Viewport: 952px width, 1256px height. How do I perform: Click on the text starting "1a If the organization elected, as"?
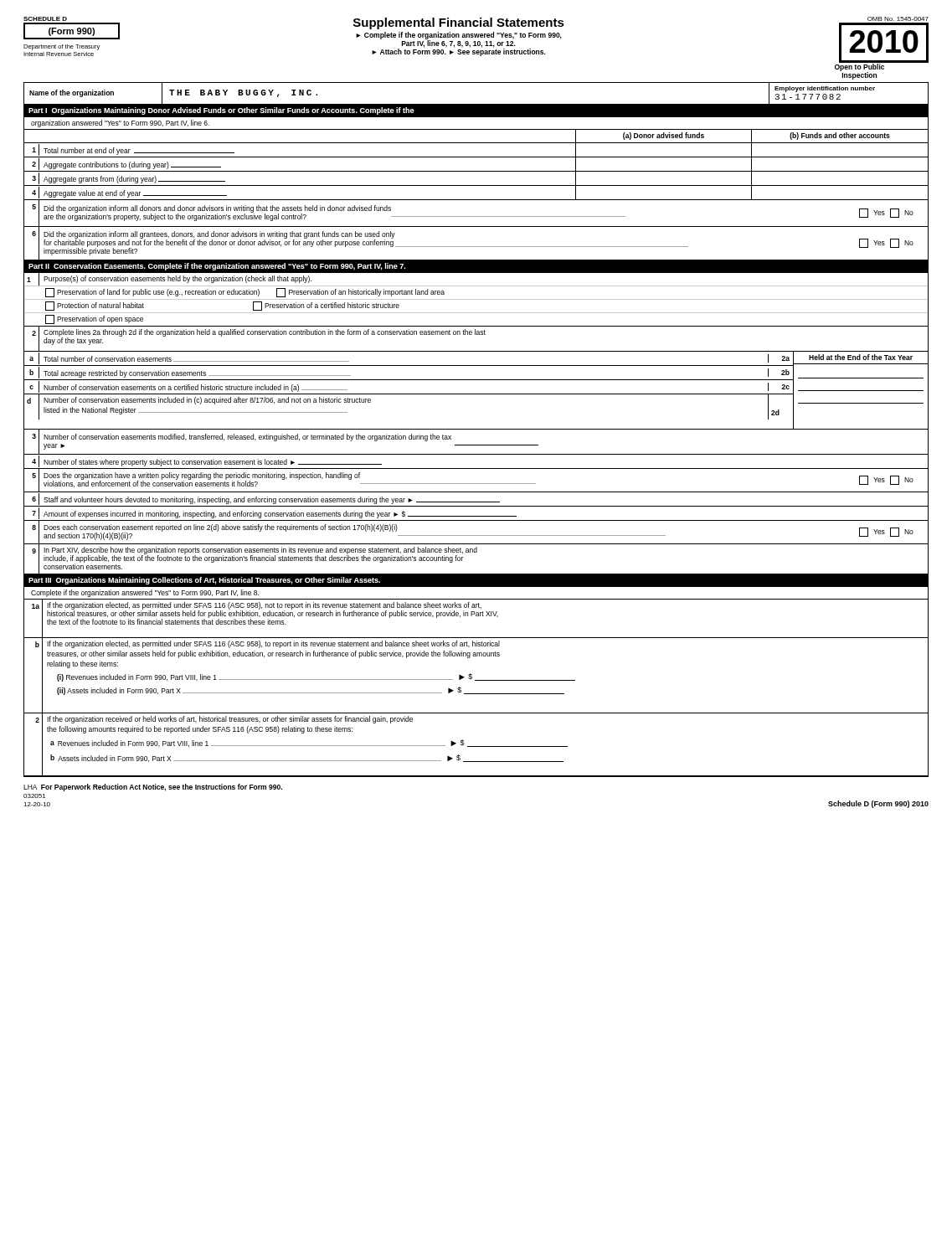476,618
